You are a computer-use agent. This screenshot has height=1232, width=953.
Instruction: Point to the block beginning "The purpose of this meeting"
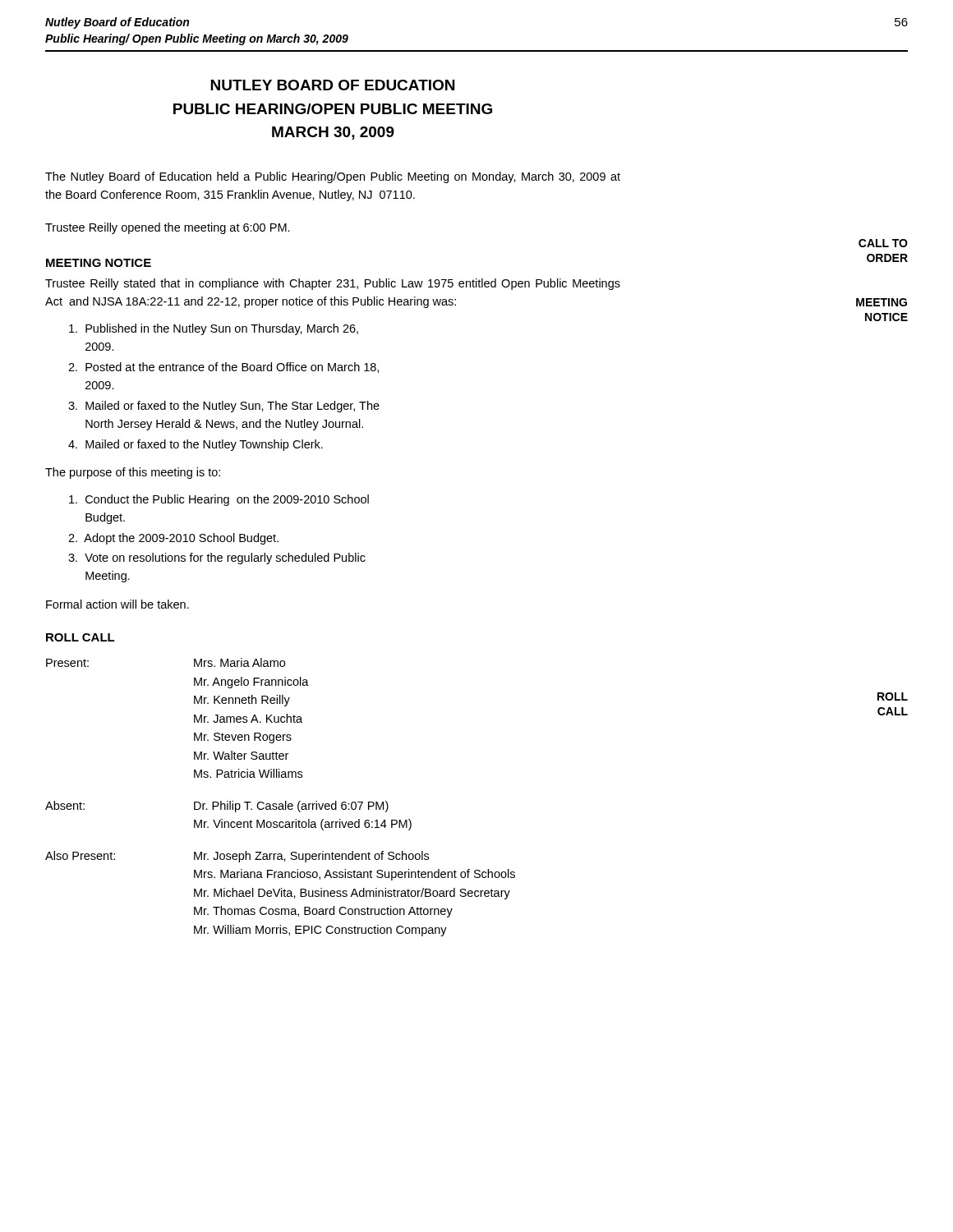(133, 472)
